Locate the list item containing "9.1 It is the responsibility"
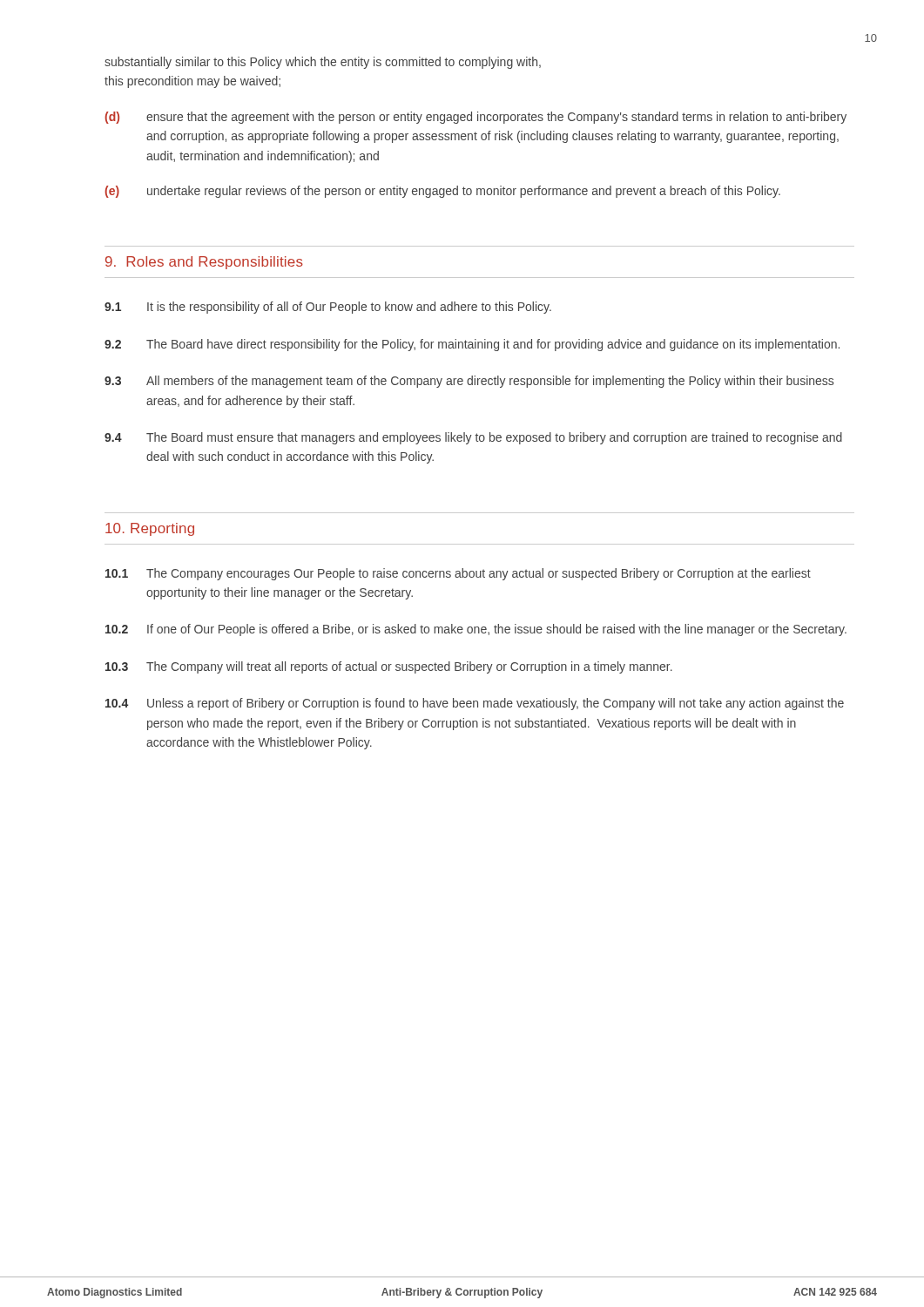 click(x=479, y=307)
